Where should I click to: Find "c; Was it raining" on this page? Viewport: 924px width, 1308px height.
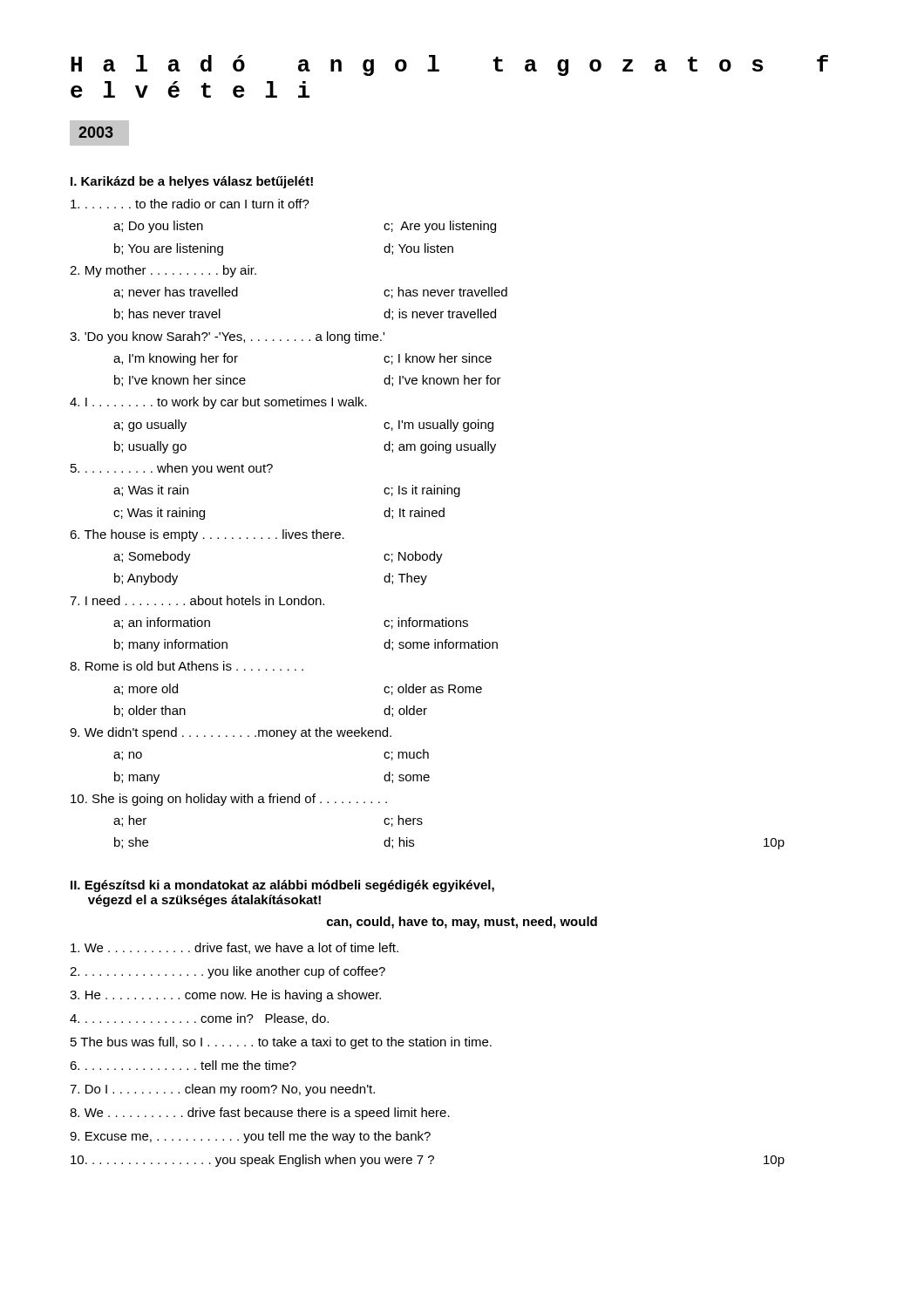point(160,512)
